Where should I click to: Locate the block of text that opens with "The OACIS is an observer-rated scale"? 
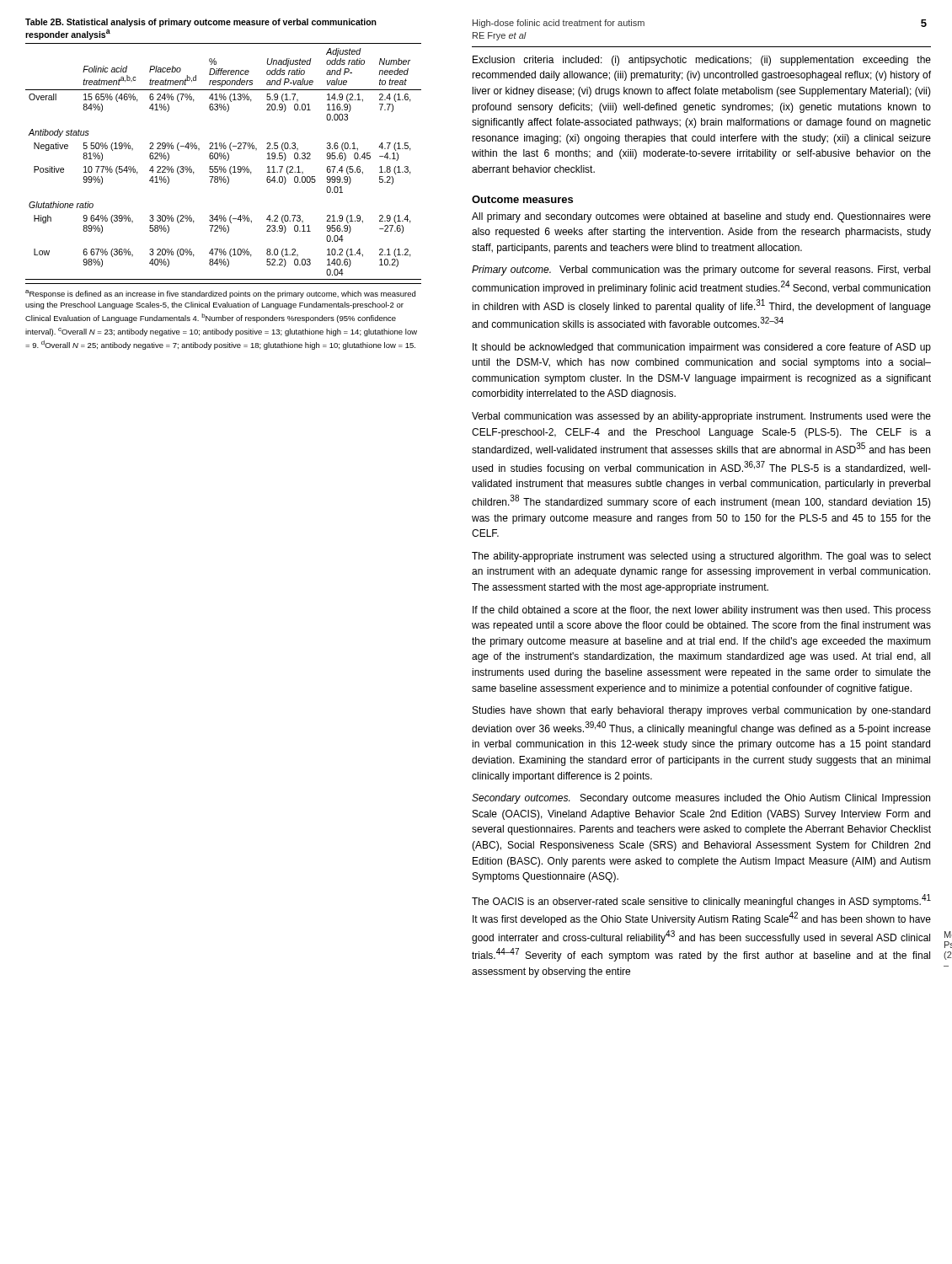click(x=701, y=935)
